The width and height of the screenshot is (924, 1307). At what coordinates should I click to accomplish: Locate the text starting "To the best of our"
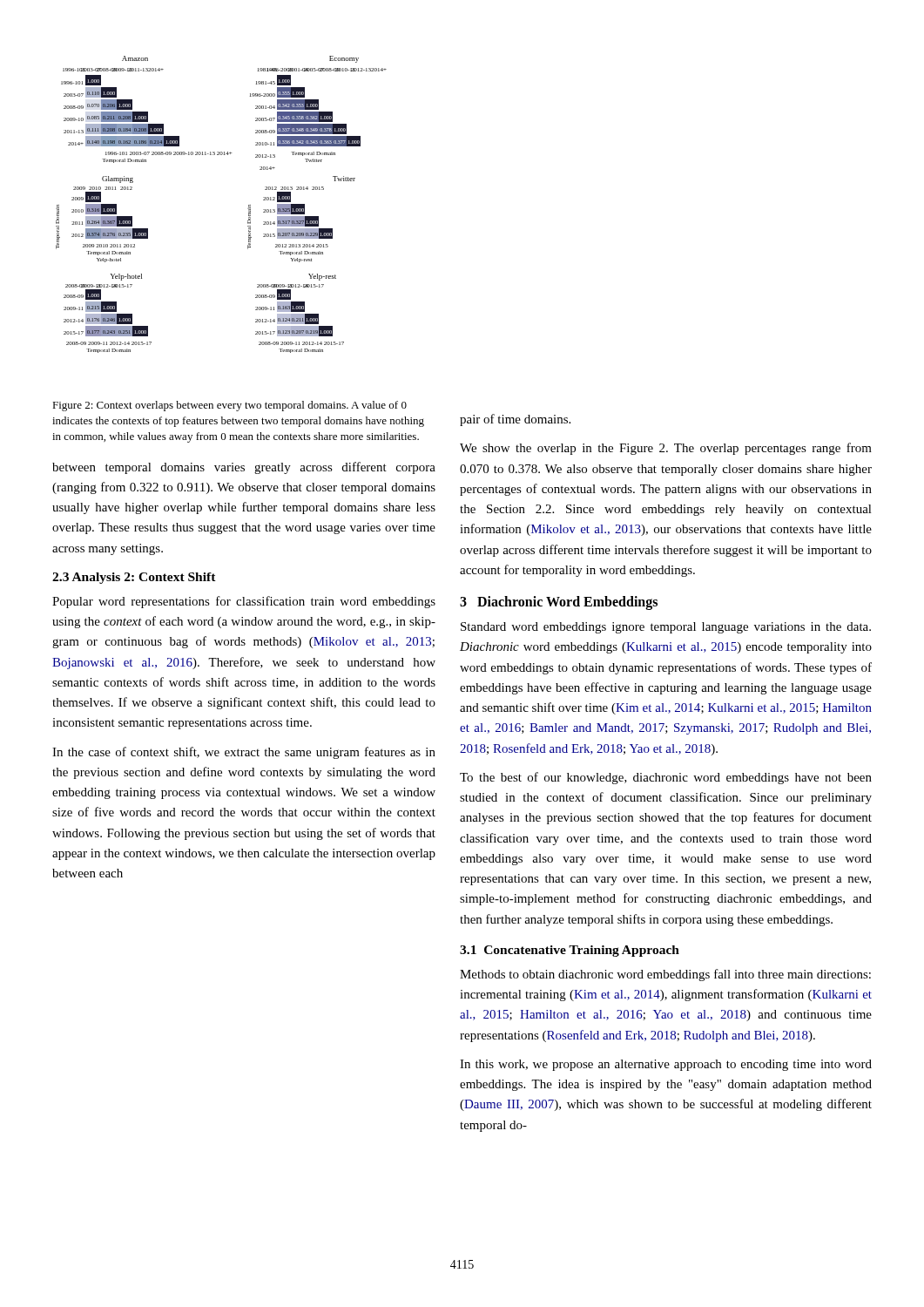666,848
